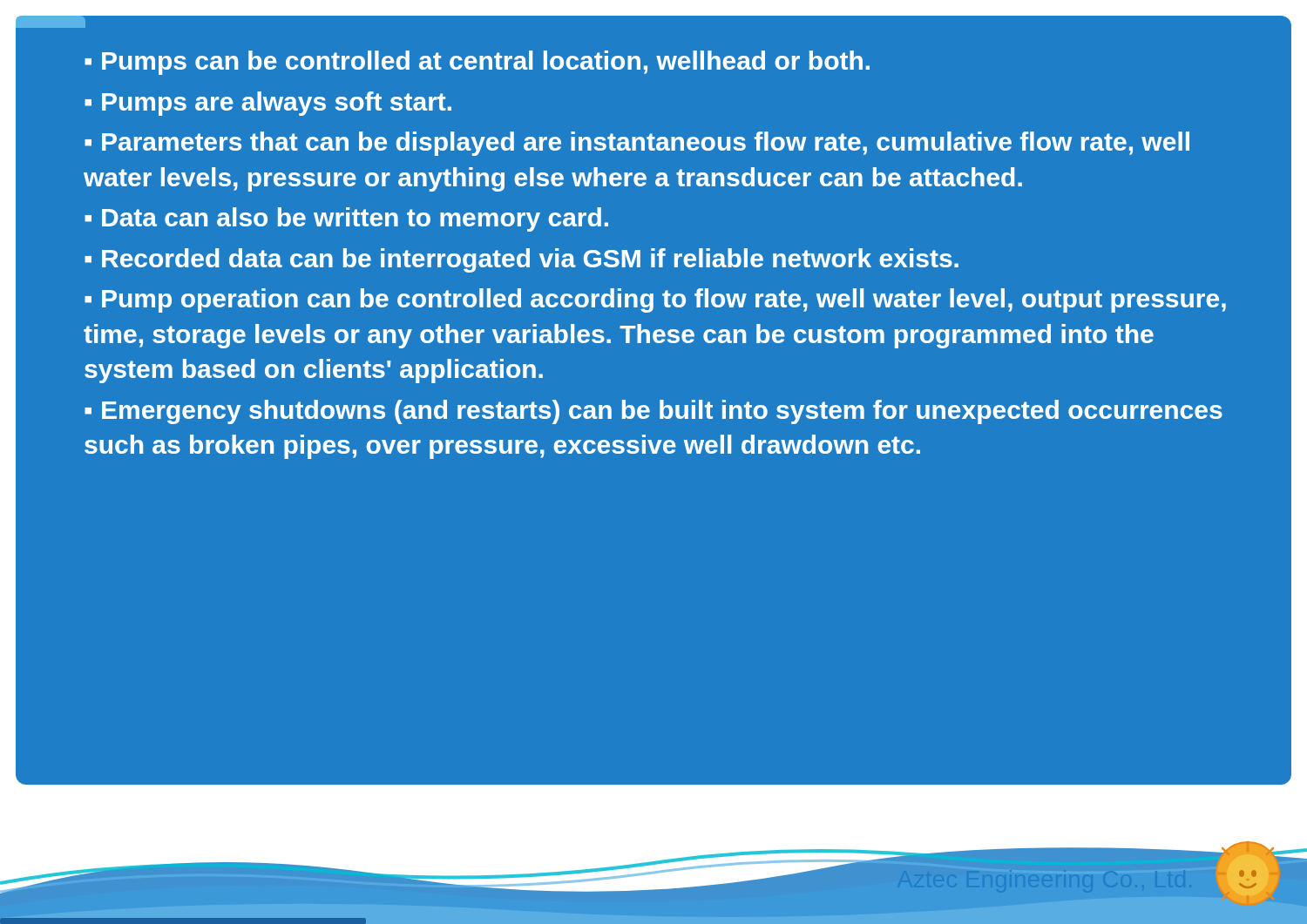Where is the passage that starts "▪ Pump operation can be controlled"?

tap(655, 334)
